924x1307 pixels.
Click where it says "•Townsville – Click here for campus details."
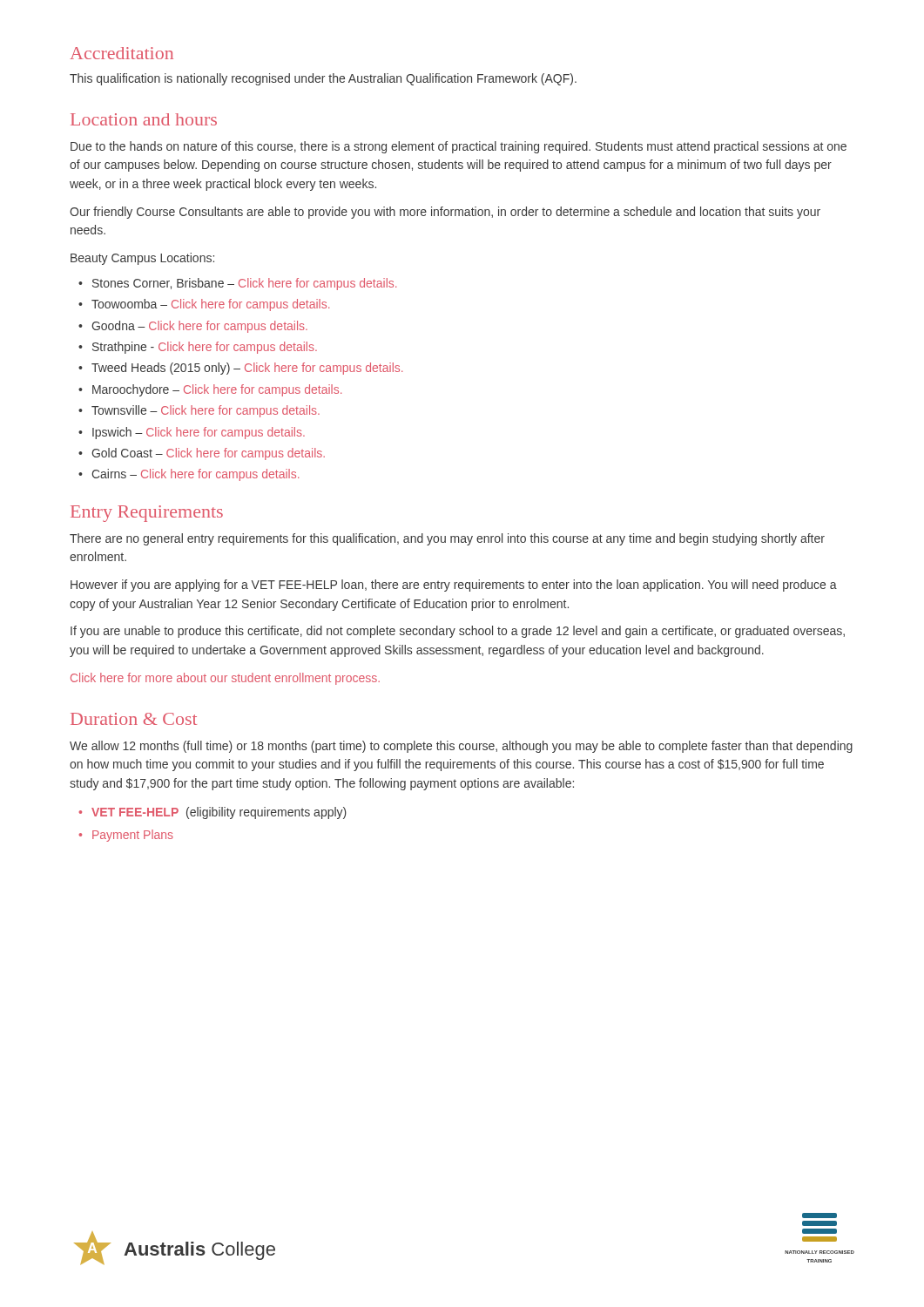199,411
